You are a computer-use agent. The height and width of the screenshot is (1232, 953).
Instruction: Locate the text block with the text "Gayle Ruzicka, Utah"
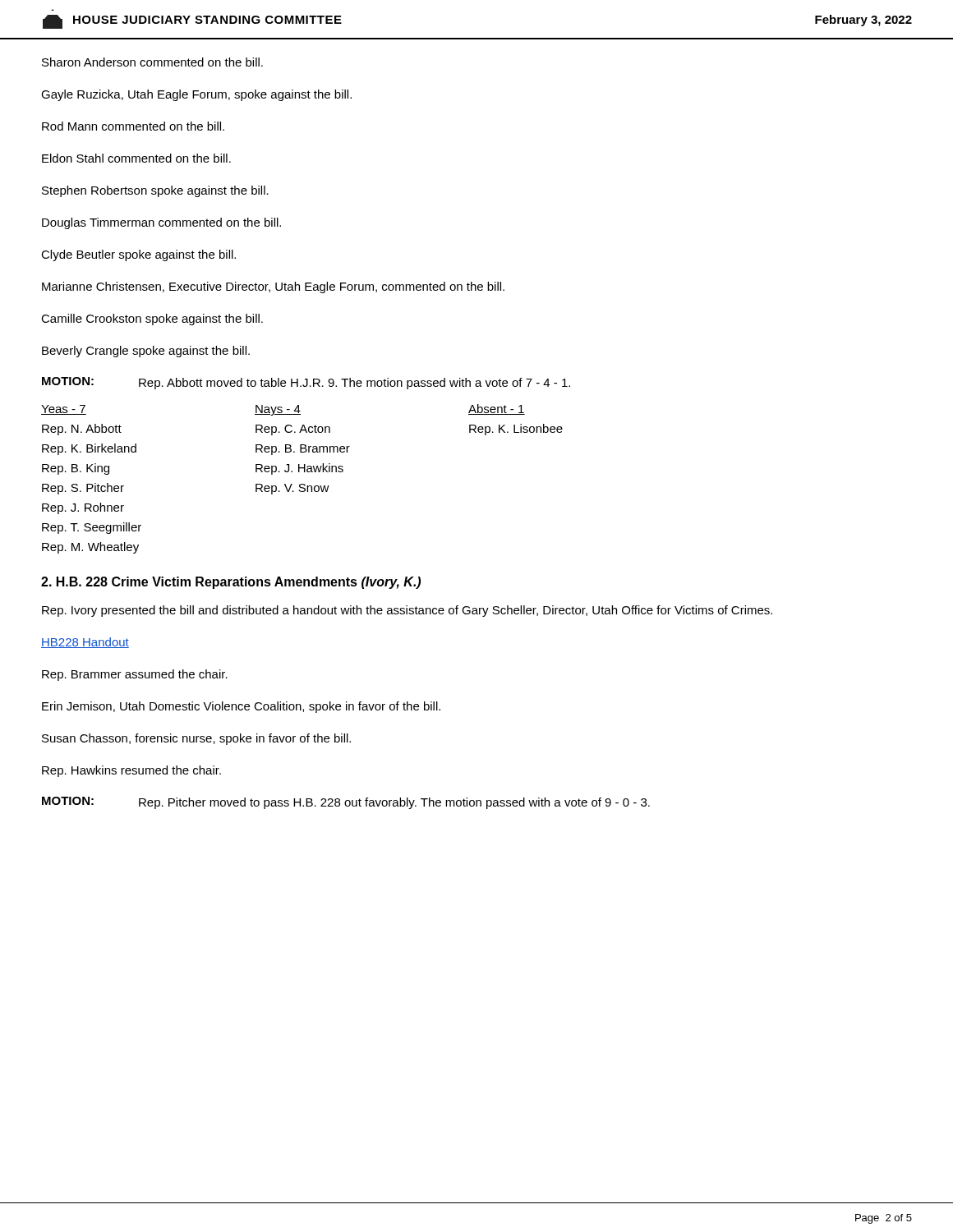[x=197, y=94]
